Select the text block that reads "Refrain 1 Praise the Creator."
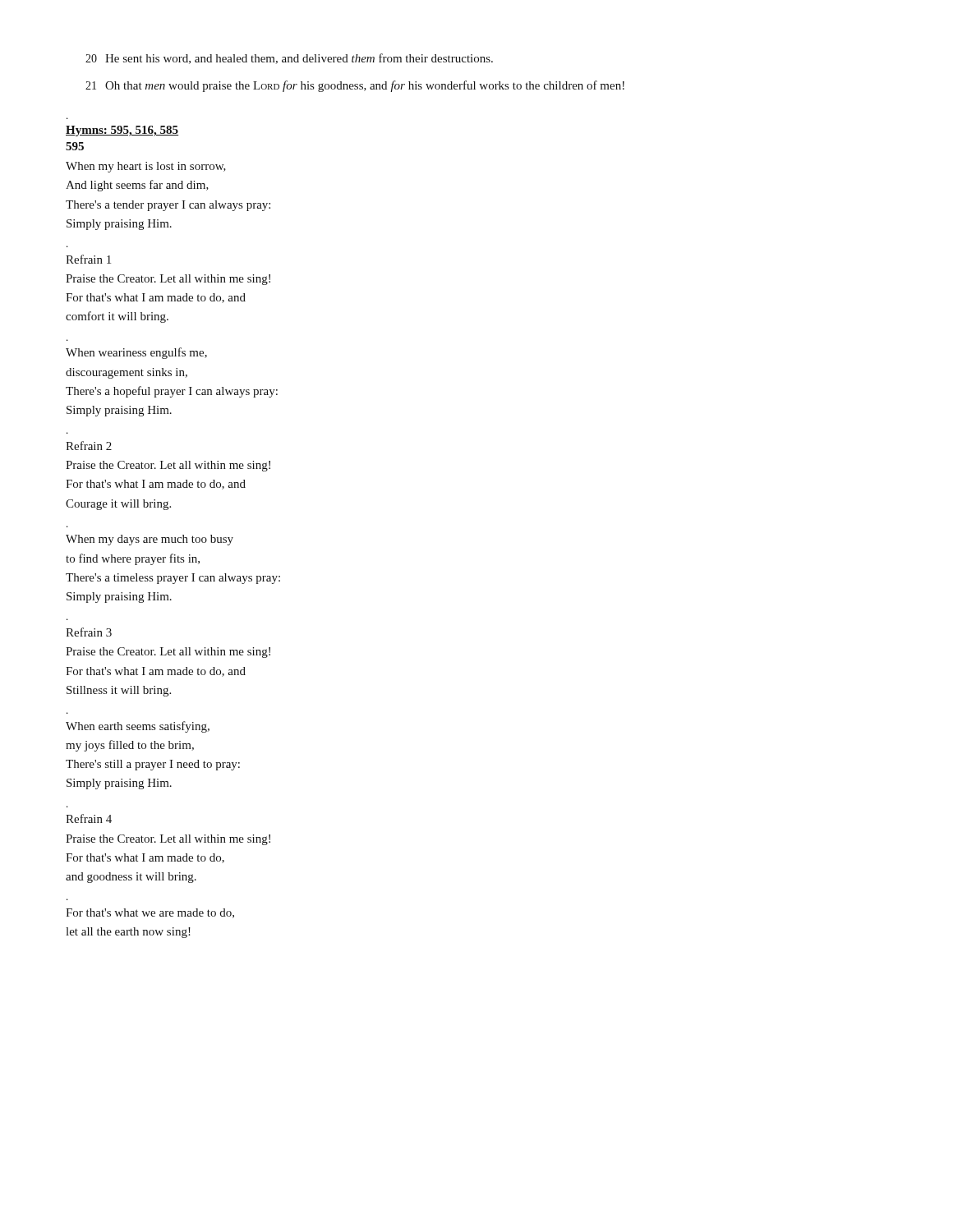Viewport: 953px width, 1232px height. tap(169, 288)
